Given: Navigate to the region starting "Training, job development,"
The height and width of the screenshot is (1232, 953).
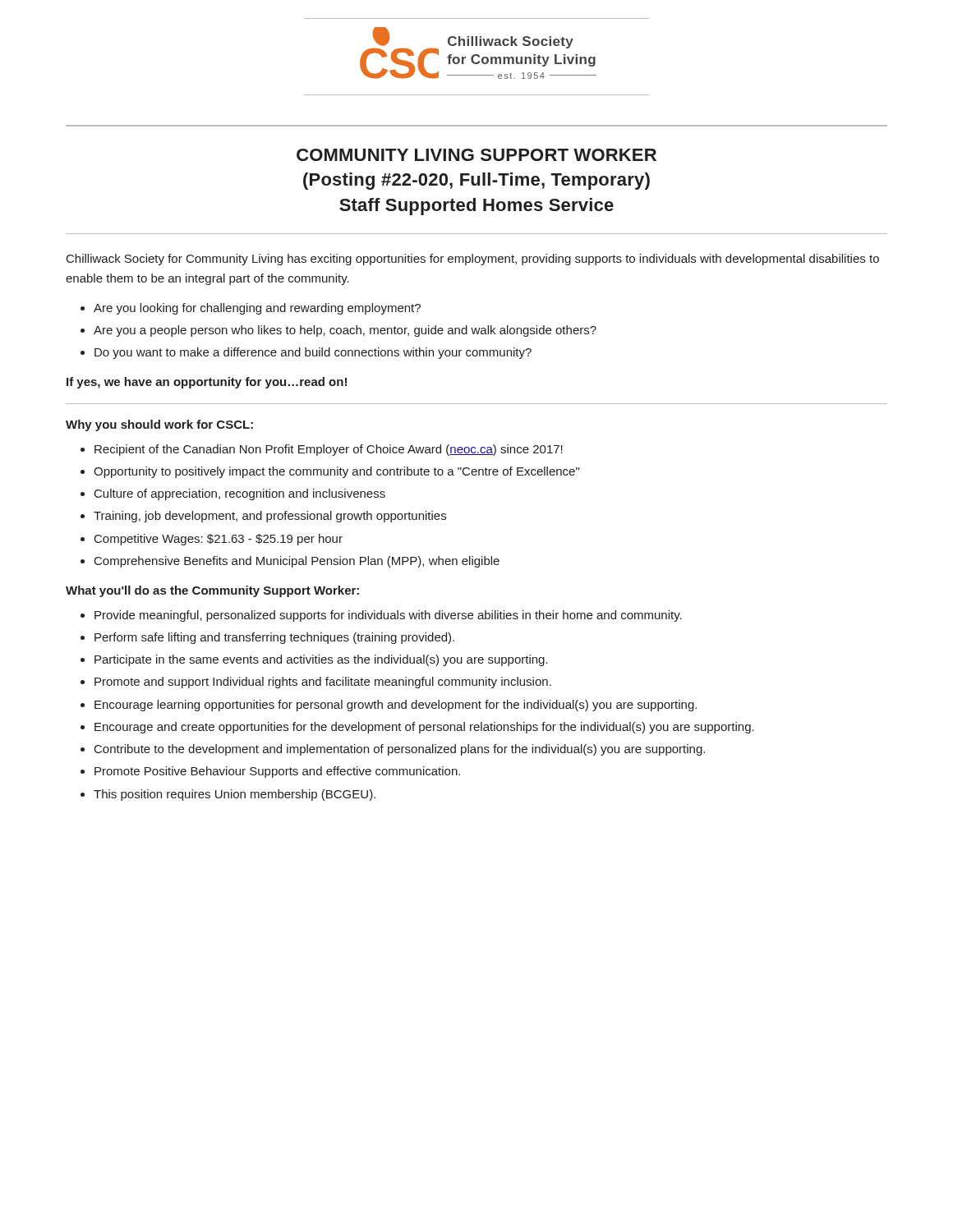Looking at the screenshot, I should [270, 516].
